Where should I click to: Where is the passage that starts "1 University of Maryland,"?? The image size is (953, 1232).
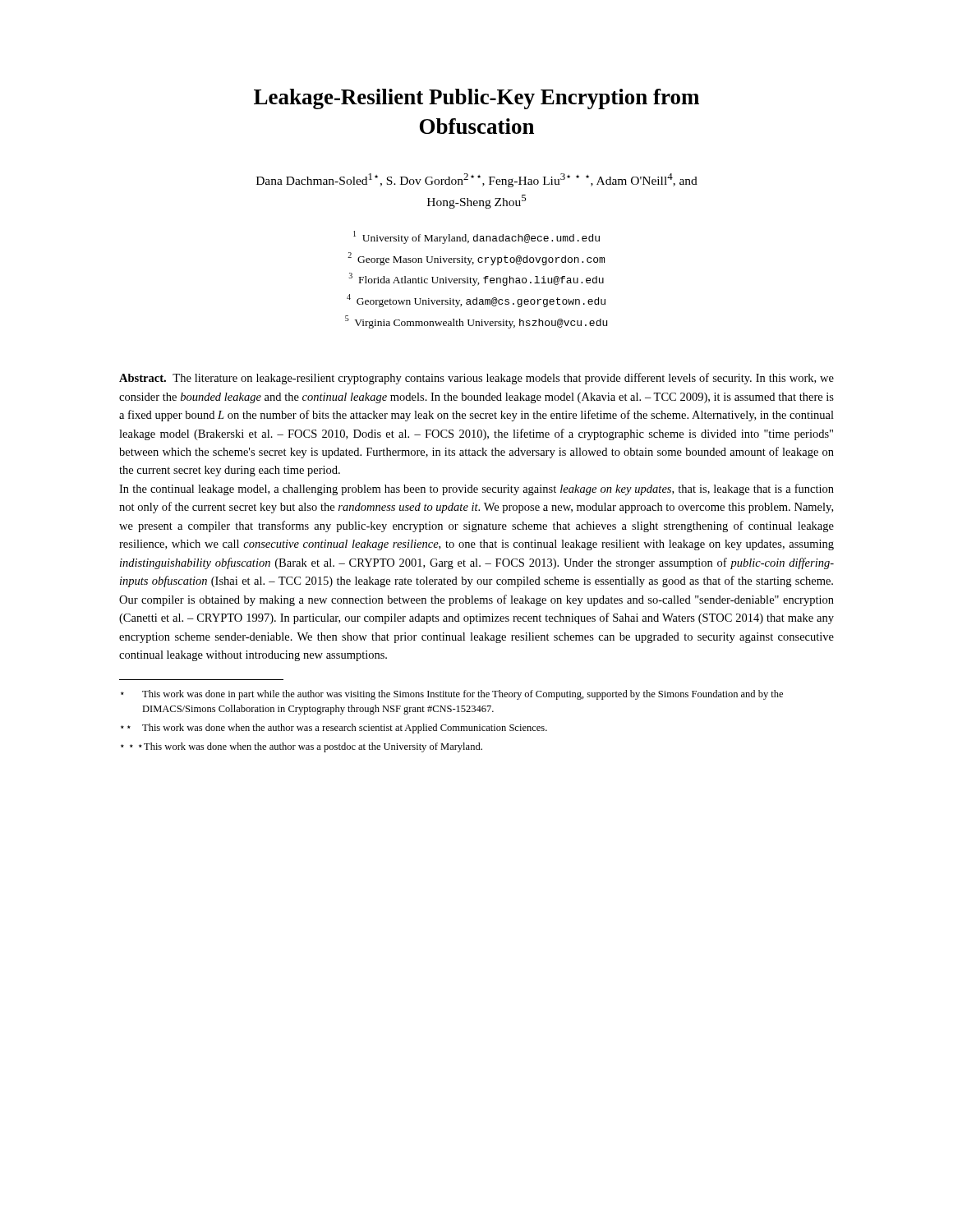tap(476, 279)
